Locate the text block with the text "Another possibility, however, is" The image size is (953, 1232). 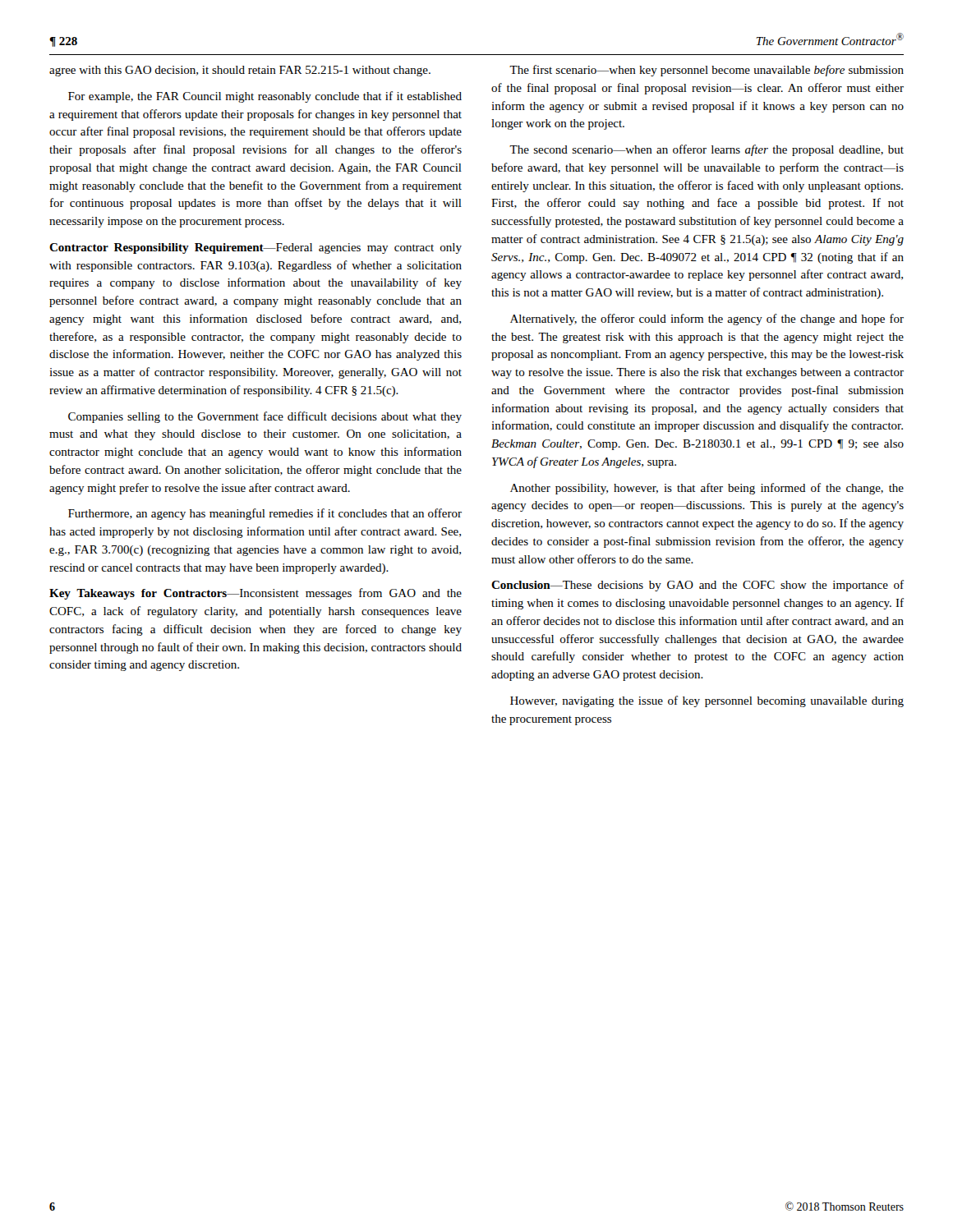[x=698, y=524]
